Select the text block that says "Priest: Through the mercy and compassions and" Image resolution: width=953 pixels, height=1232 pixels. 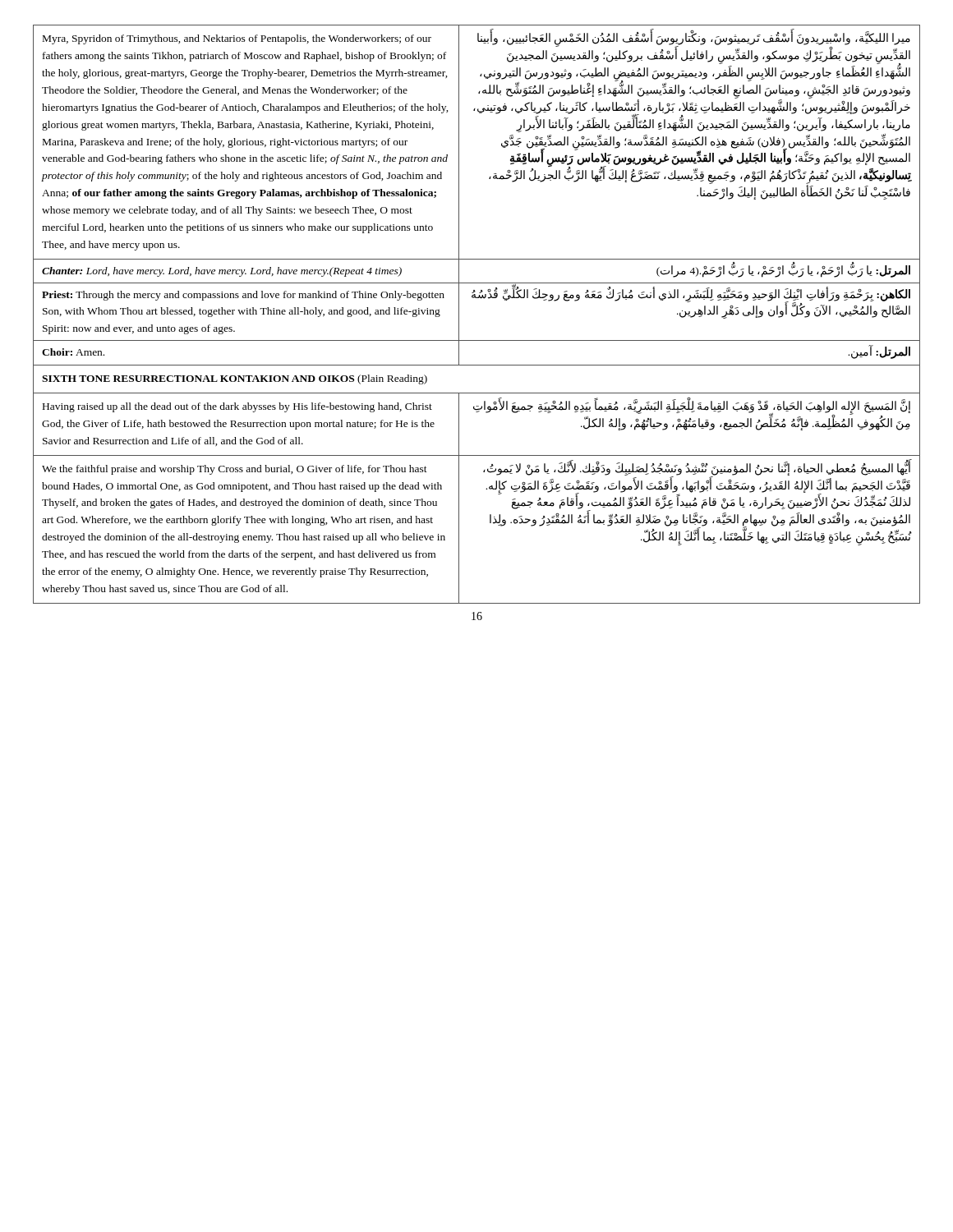click(243, 311)
